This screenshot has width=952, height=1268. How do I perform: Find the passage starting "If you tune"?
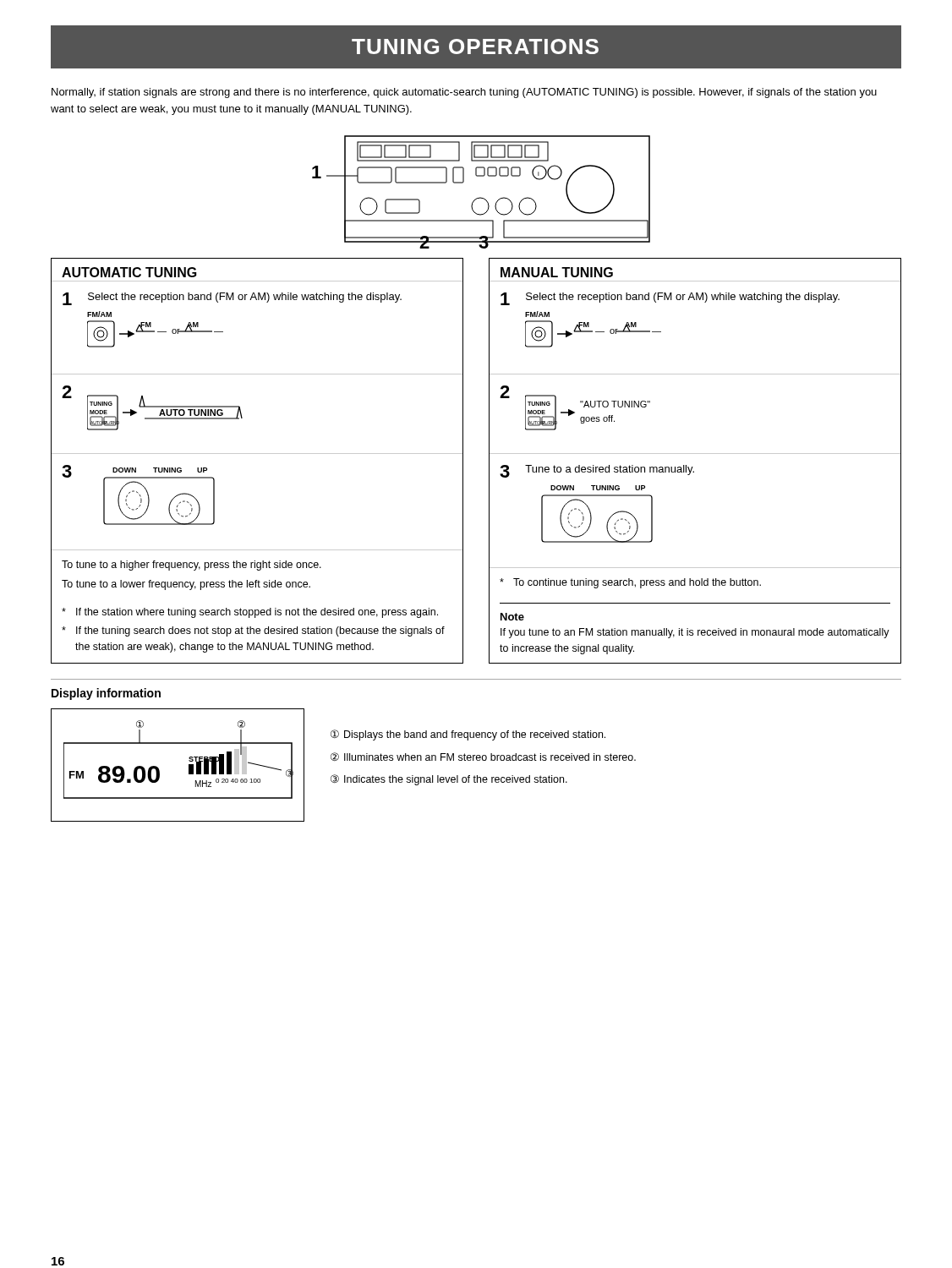tap(694, 640)
